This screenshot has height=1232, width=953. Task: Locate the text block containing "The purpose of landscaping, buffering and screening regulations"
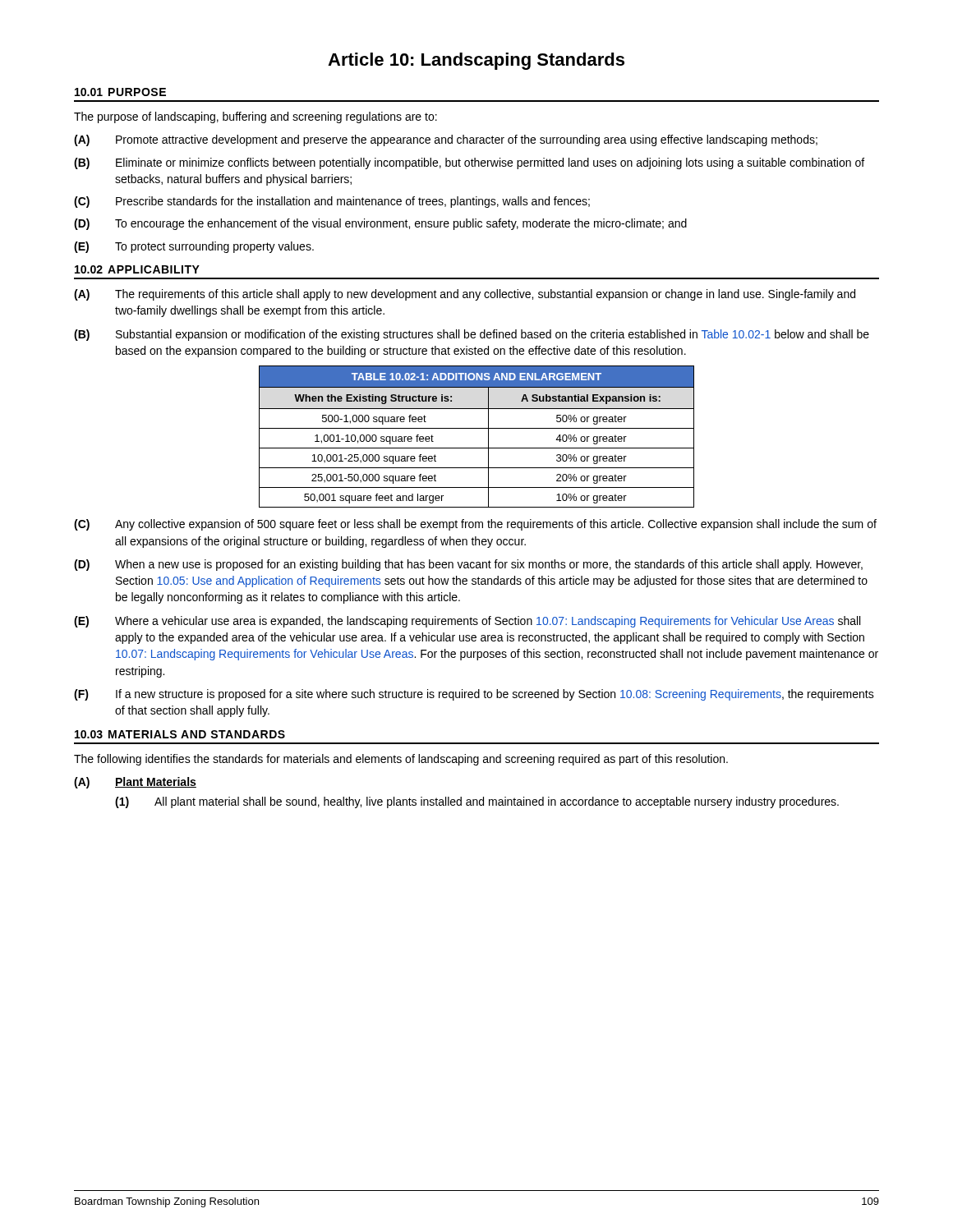click(x=256, y=117)
